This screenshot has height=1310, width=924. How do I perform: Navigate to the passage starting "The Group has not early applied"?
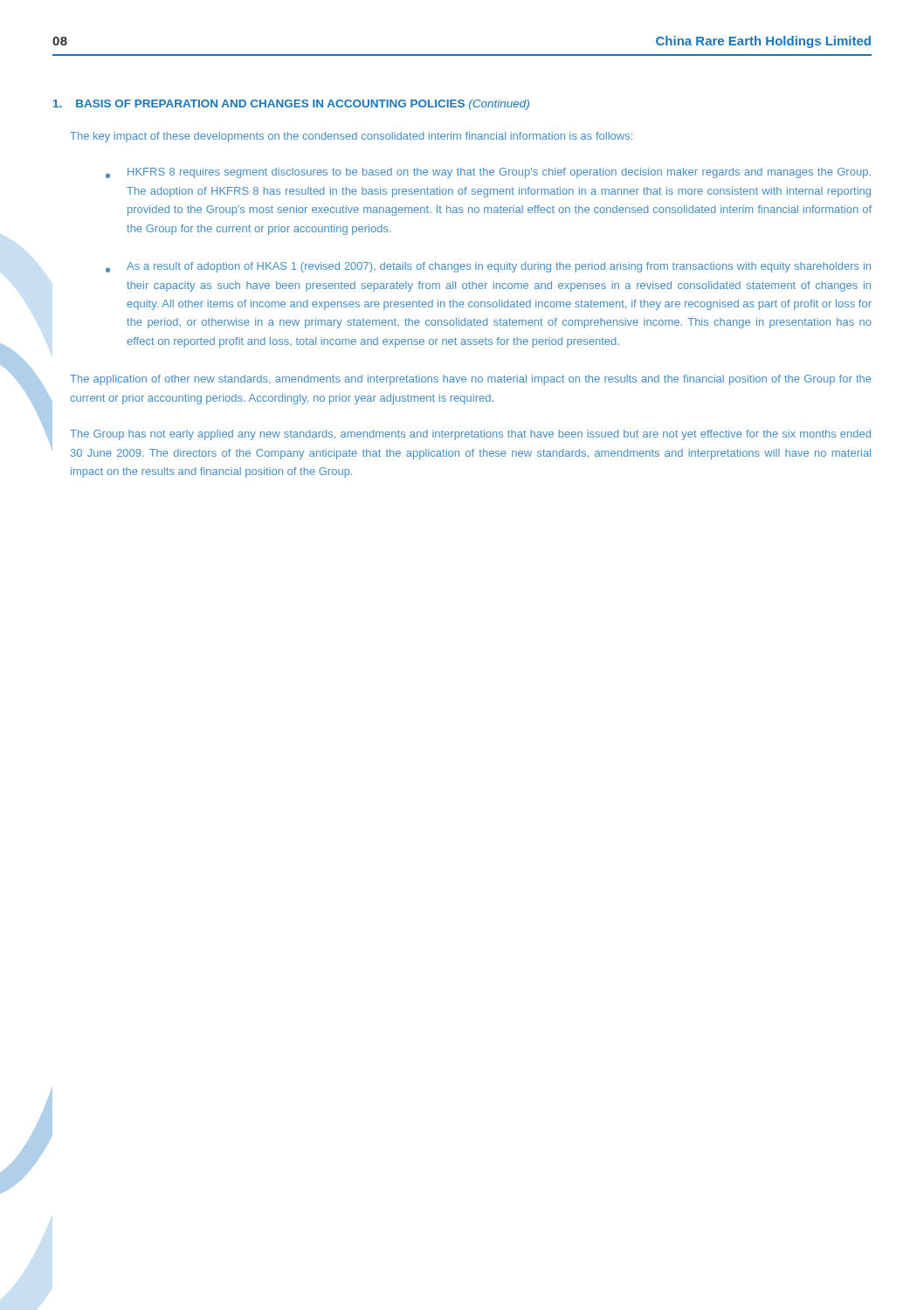(x=471, y=452)
